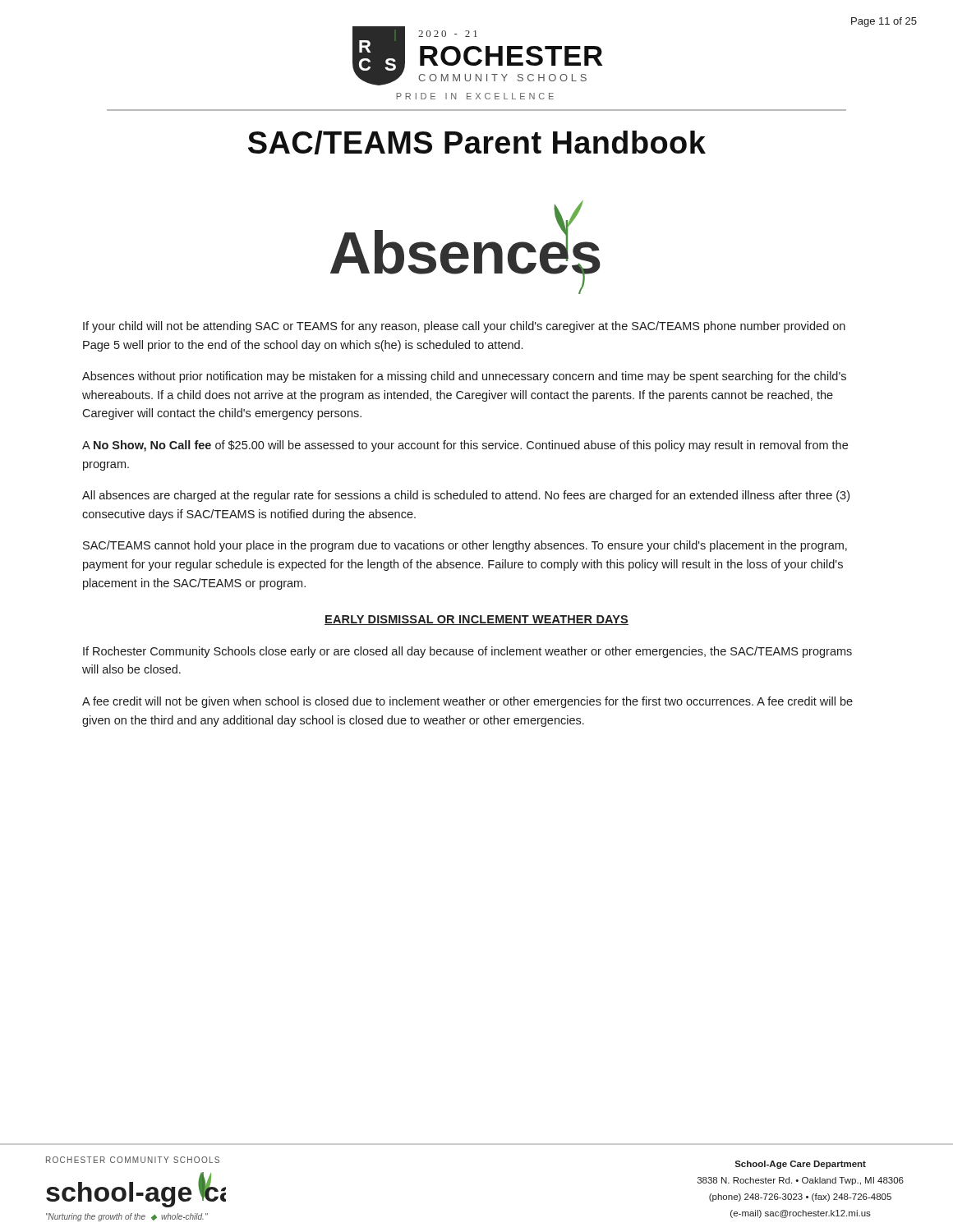Select the block starting "SAC/TEAMS Parent Handbook"

476,143
